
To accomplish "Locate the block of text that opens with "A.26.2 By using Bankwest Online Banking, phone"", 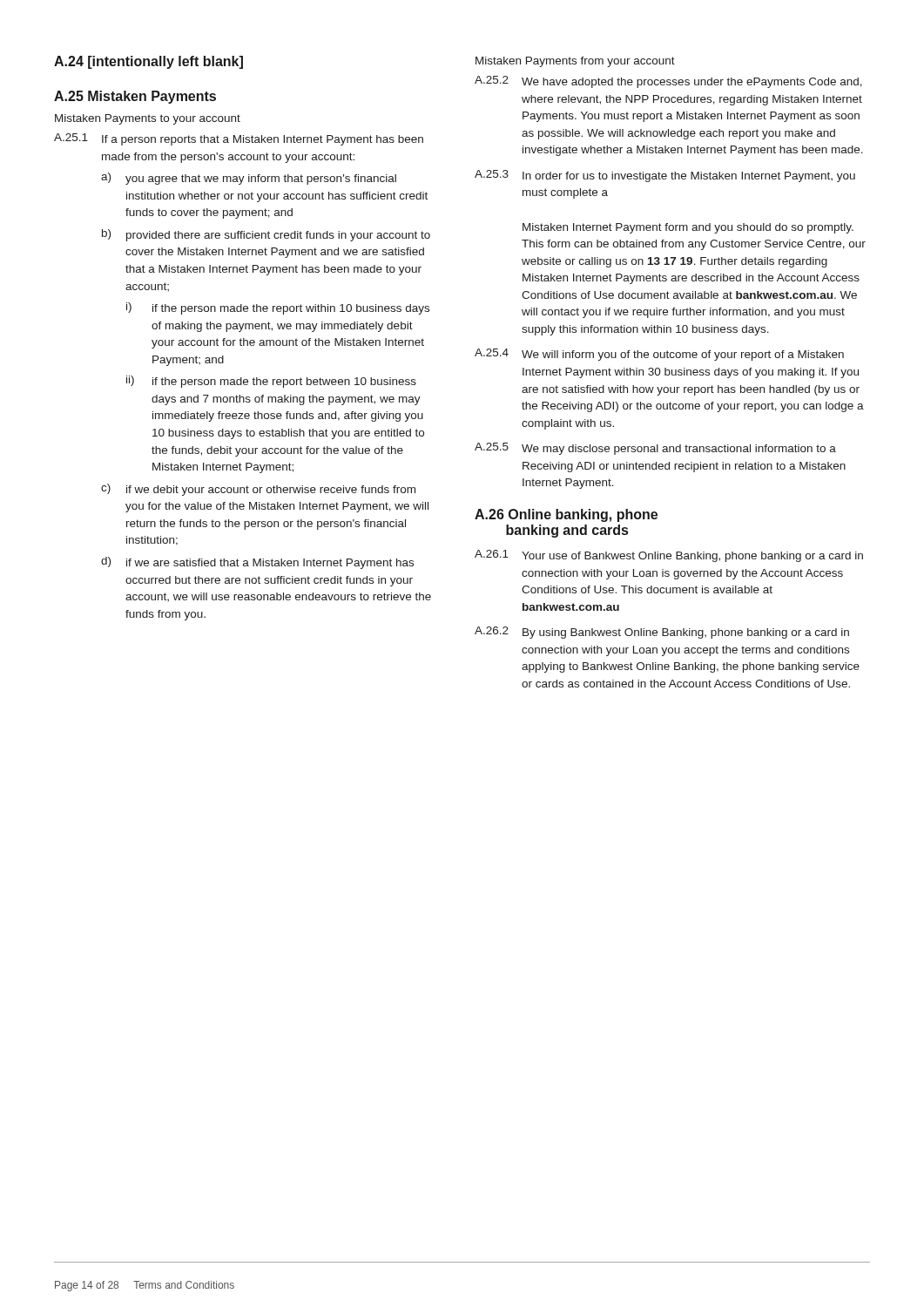I will (672, 658).
